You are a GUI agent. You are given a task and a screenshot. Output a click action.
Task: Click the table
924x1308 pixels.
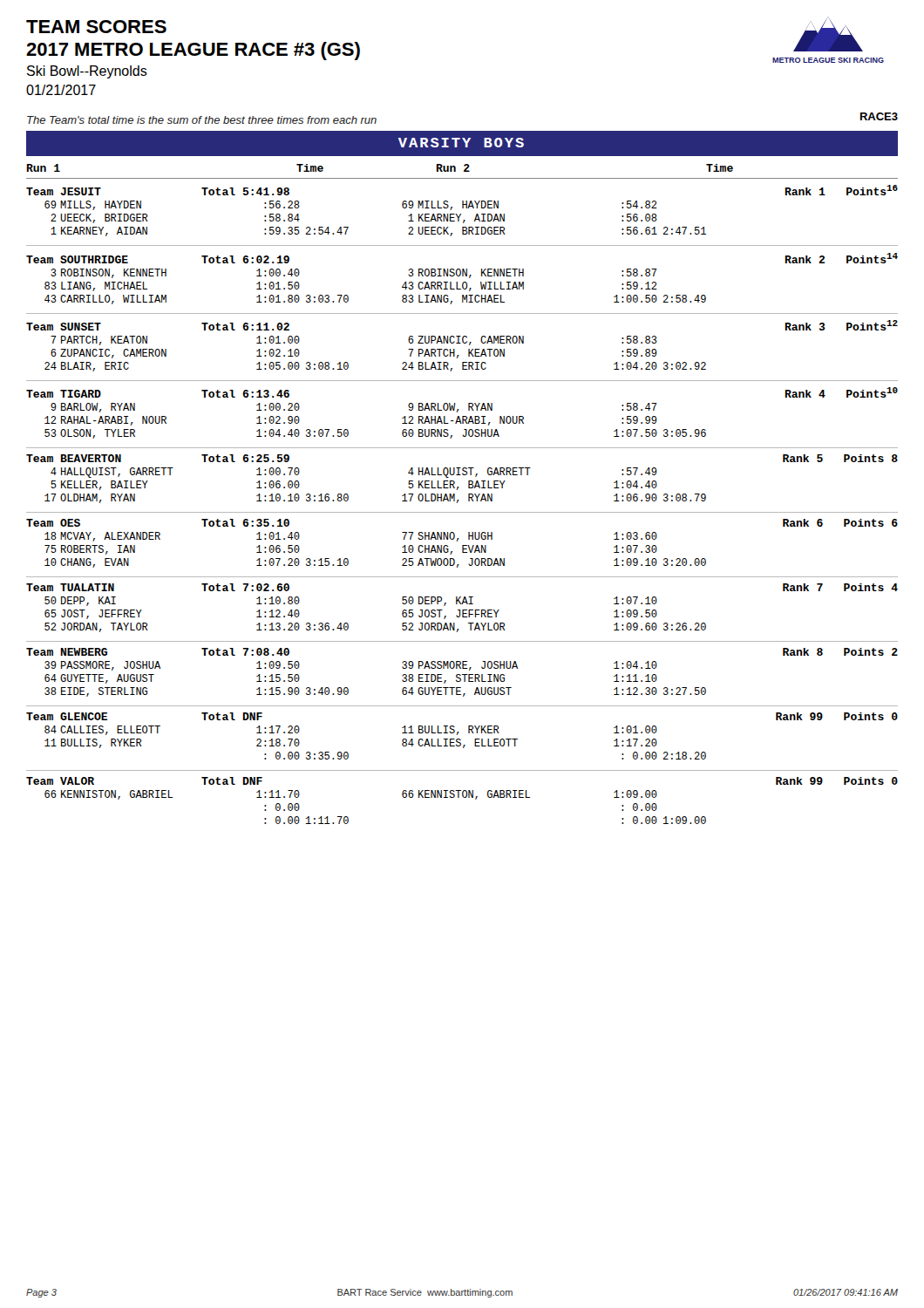point(462,509)
